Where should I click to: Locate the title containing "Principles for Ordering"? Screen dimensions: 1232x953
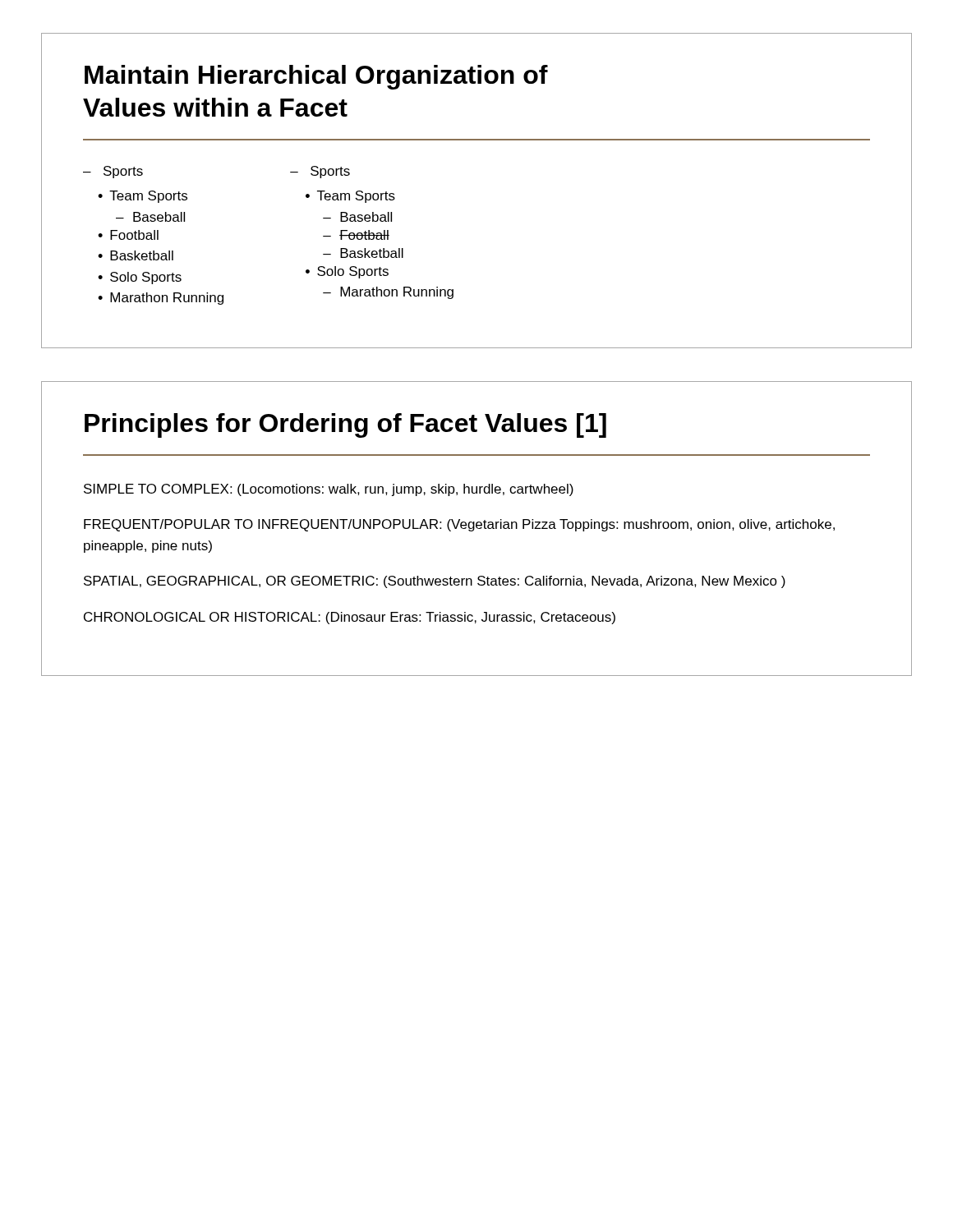pyautogui.click(x=345, y=423)
